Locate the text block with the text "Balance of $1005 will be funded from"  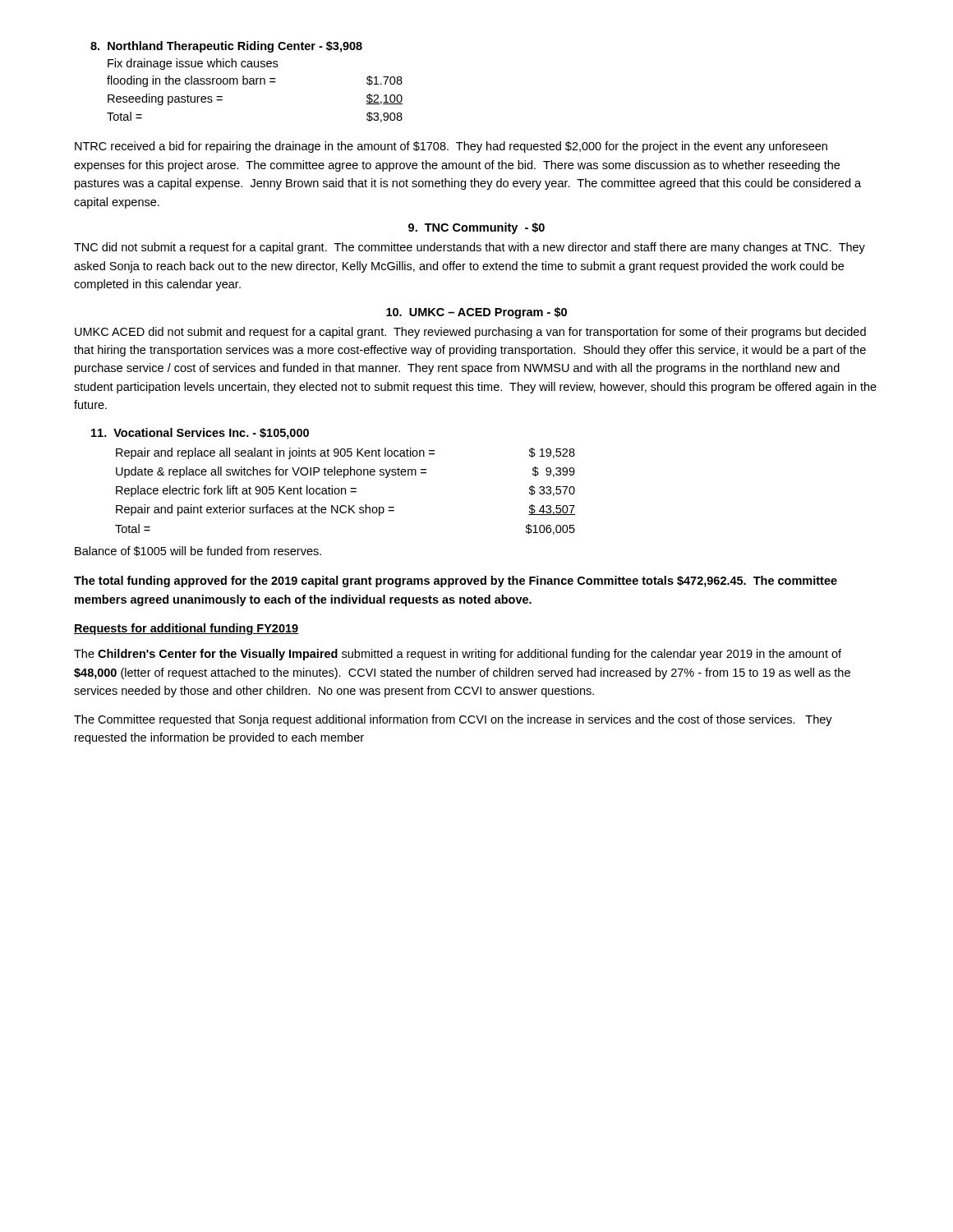pos(198,551)
